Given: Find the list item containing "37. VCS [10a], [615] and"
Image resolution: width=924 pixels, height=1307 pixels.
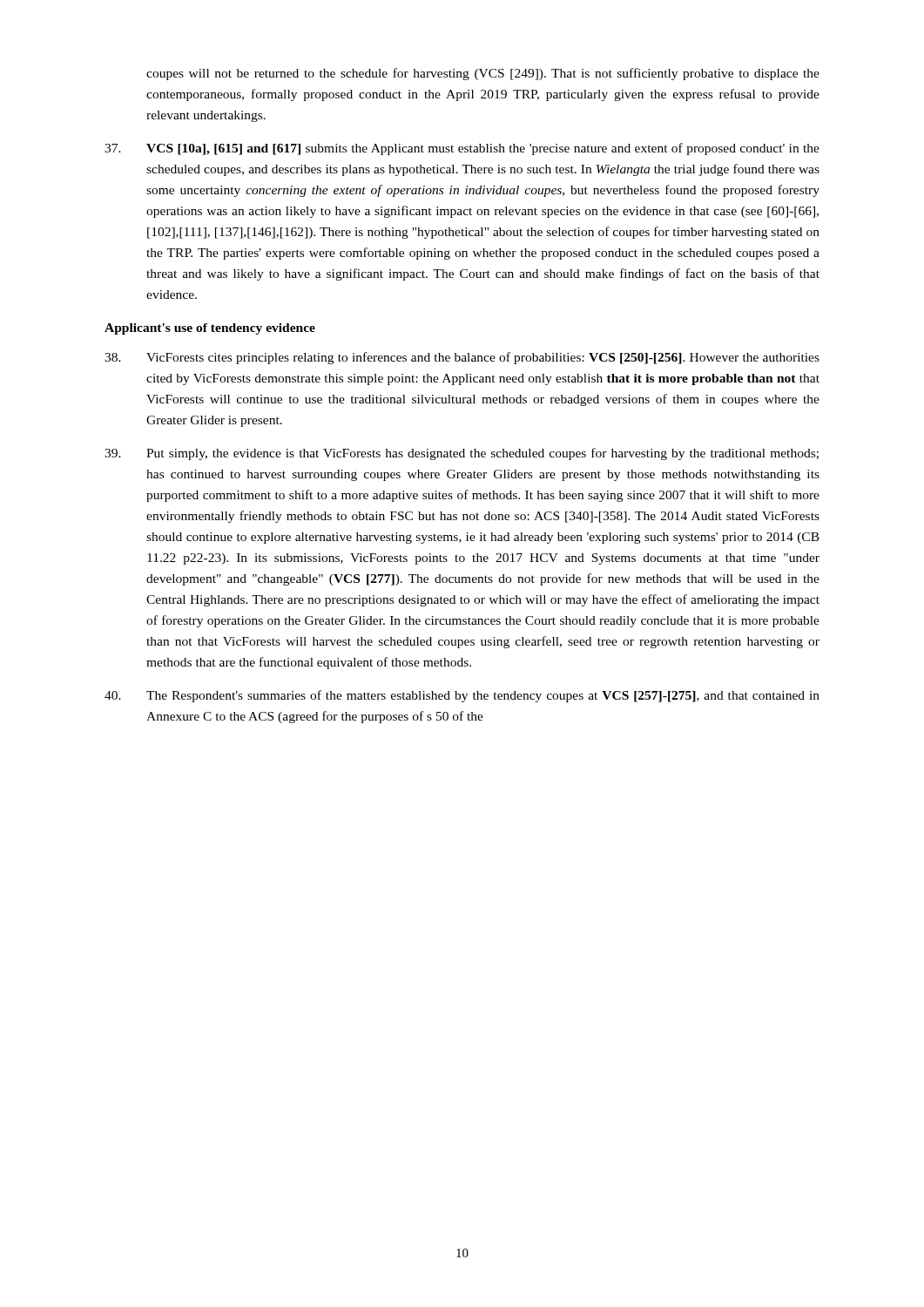Looking at the screenshot, I should (462, 221).
